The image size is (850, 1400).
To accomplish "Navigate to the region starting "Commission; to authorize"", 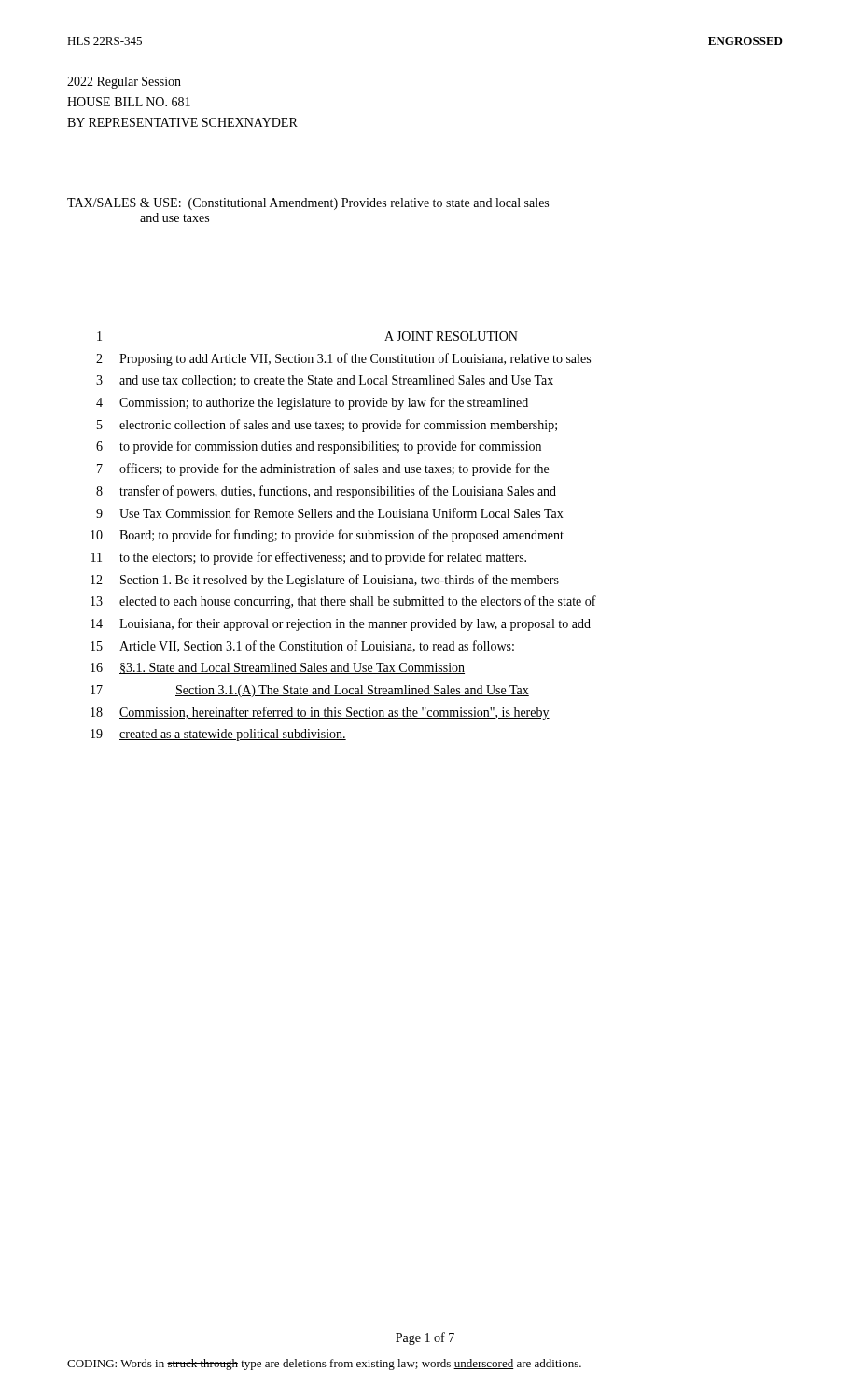I will point(324,403).
